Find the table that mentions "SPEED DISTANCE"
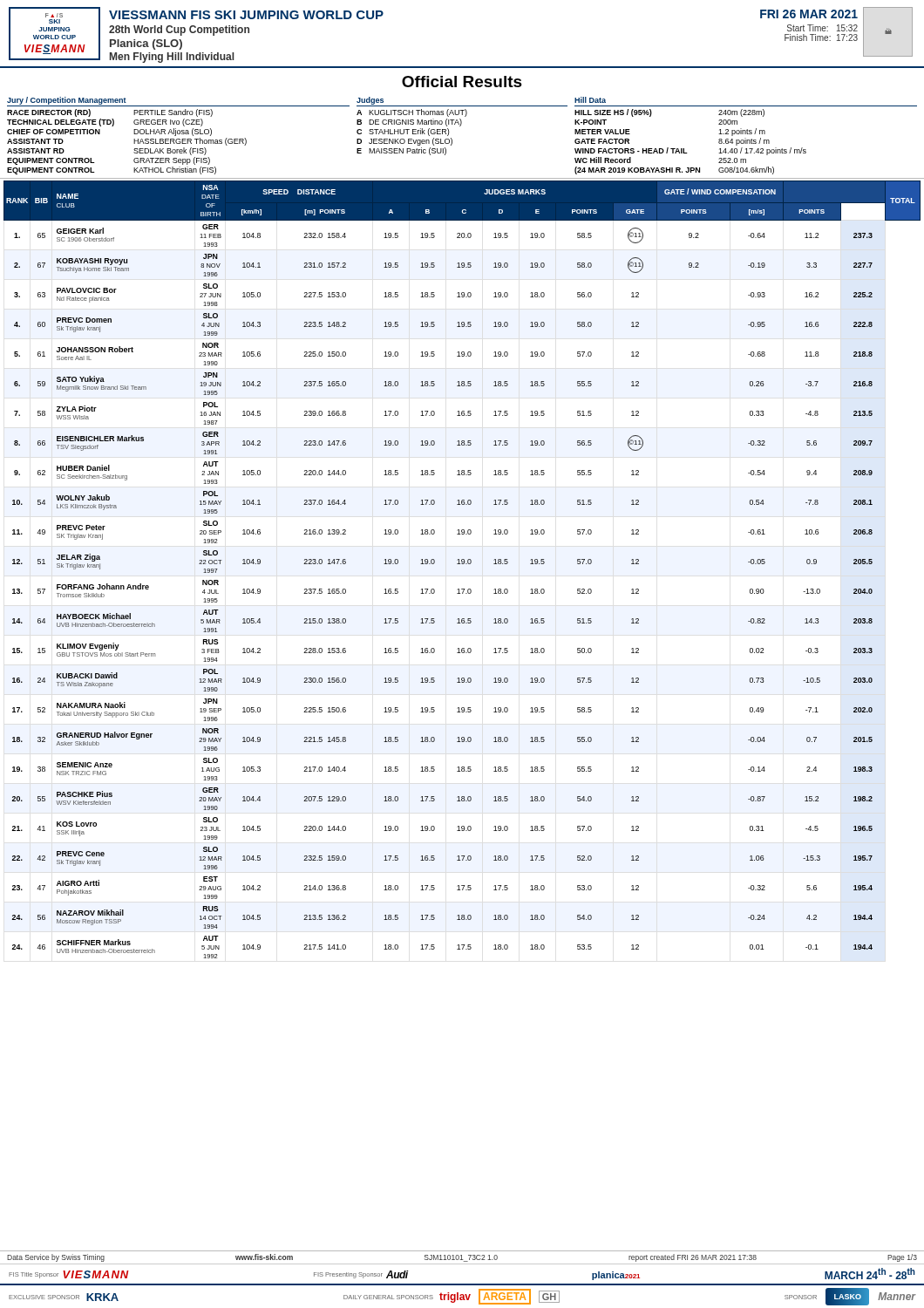 click(x=462, y=570)
